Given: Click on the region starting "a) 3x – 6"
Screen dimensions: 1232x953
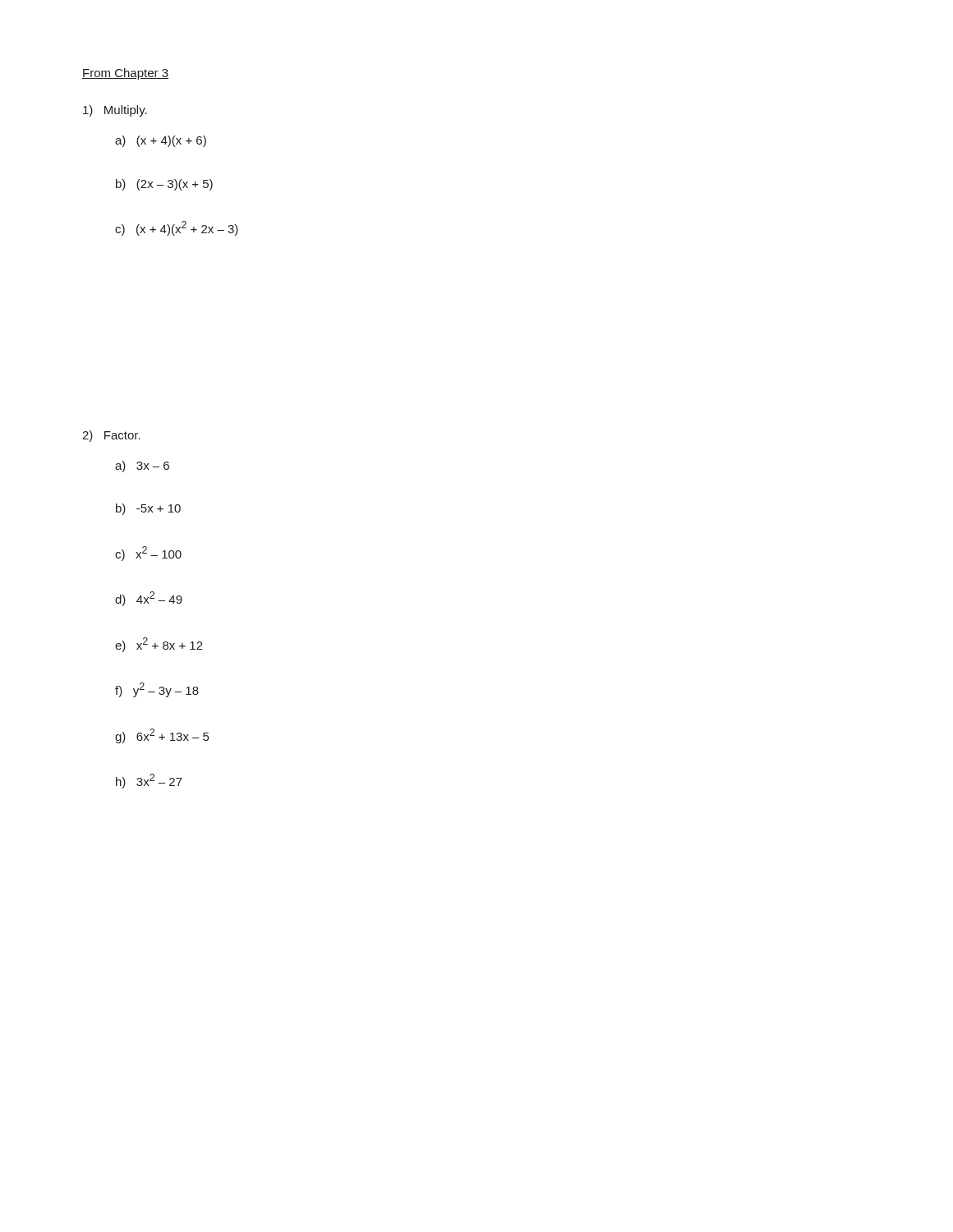Looking at the screenshot, I should [142, 465].
